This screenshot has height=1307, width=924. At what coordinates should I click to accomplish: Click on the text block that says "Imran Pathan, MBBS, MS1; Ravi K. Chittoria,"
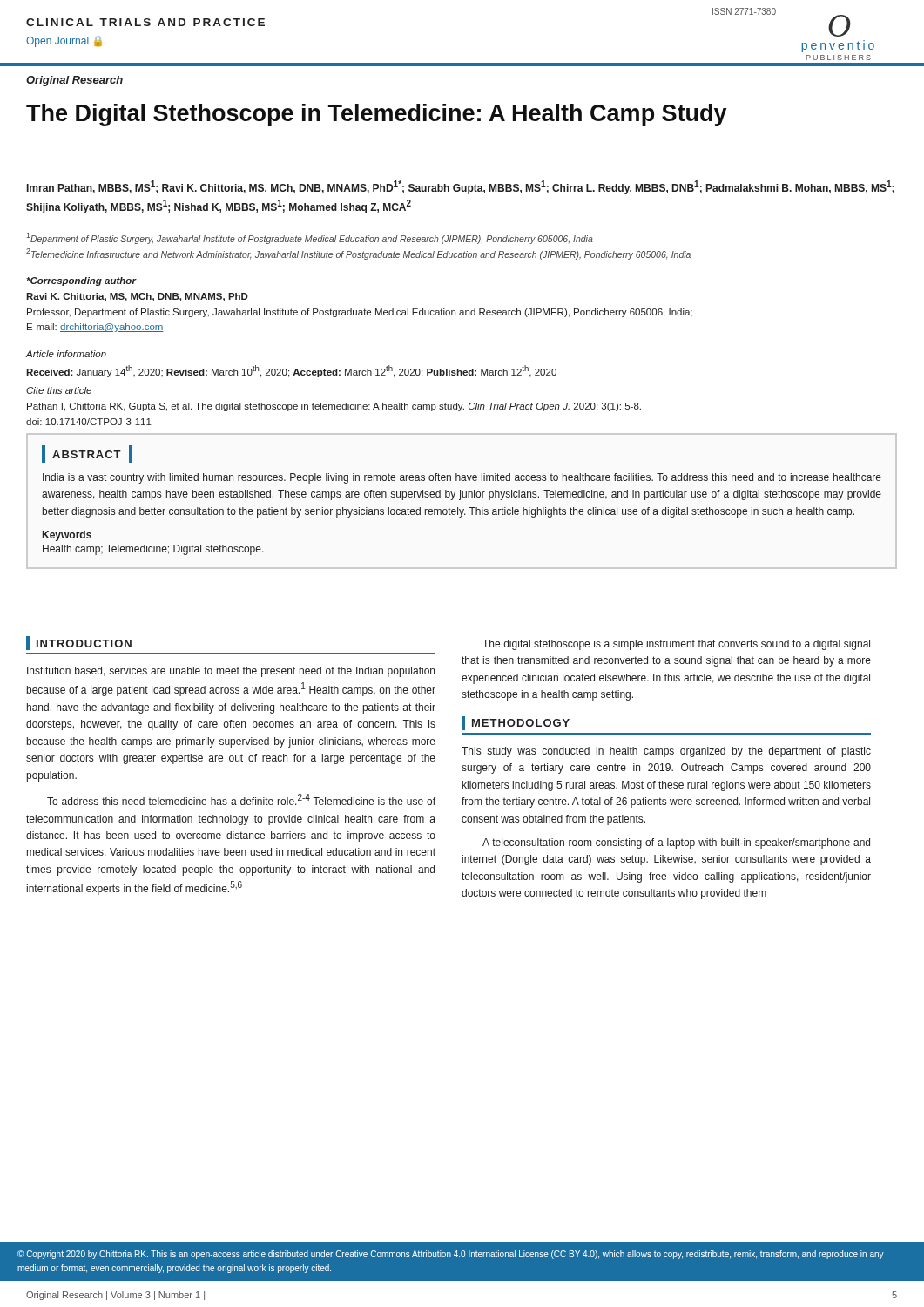[461, 196]
